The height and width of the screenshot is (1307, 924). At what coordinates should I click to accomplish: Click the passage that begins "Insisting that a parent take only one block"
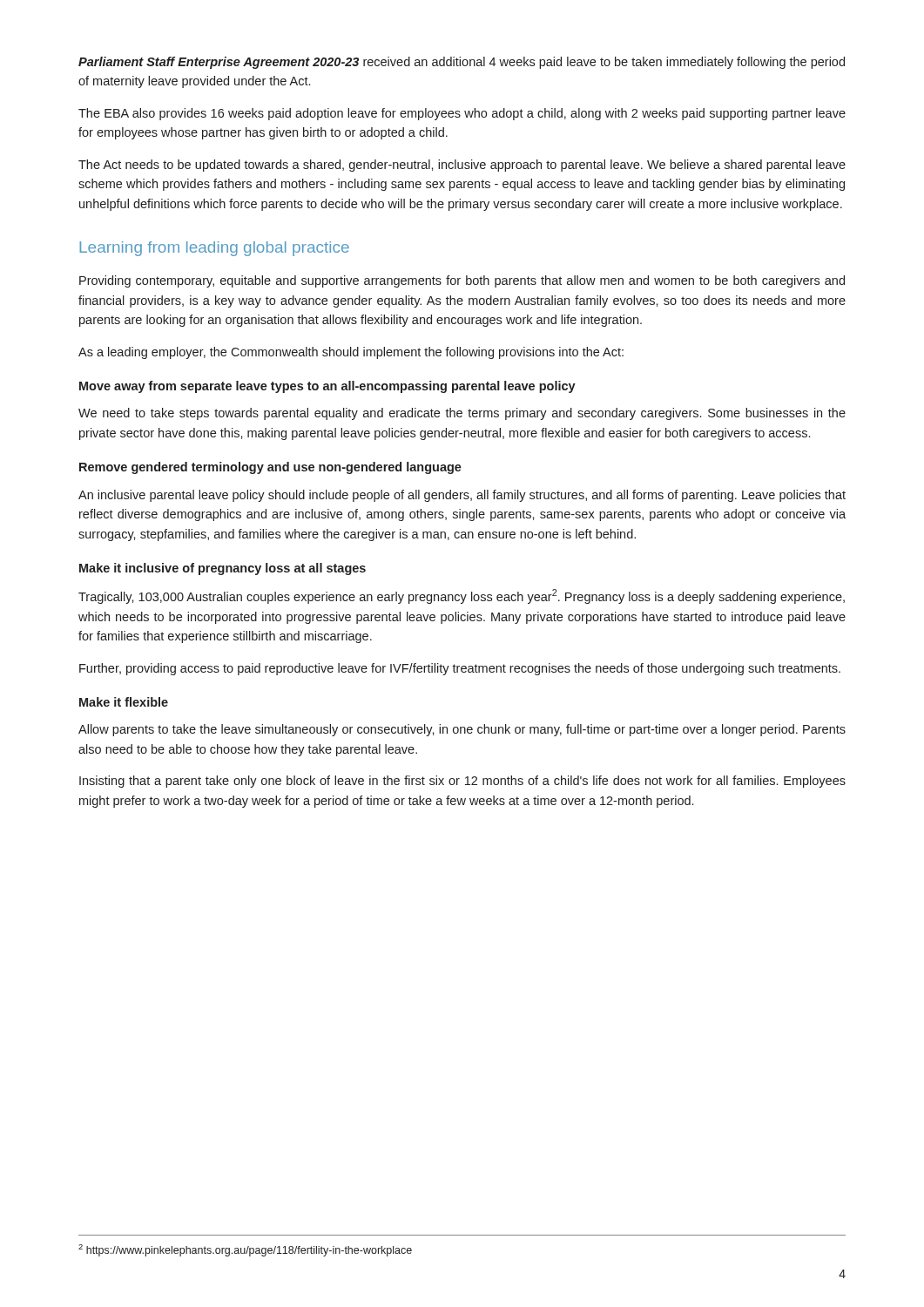tap(462, 791)
